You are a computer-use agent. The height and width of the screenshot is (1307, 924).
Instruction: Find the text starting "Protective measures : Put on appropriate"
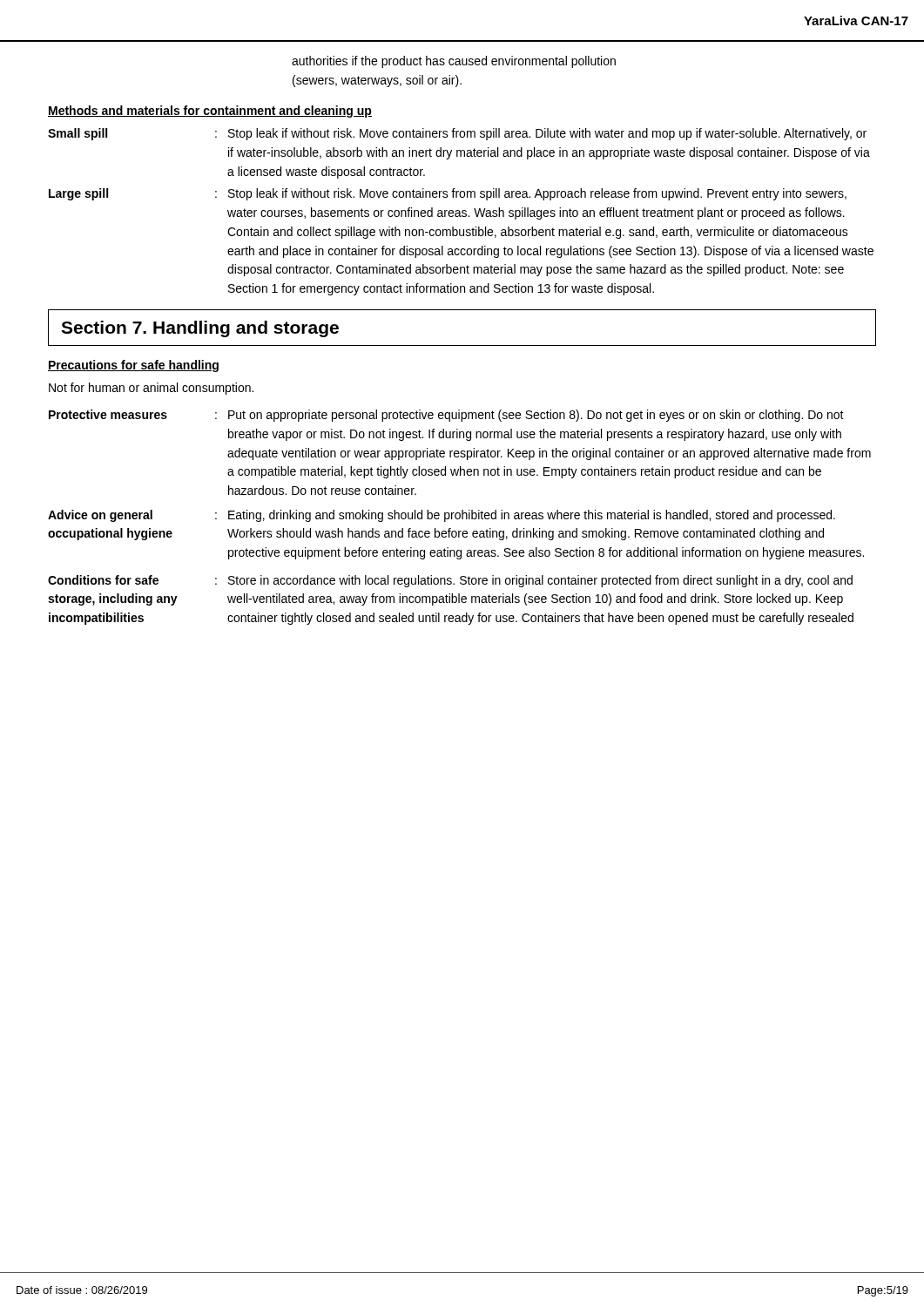(462, 453)
